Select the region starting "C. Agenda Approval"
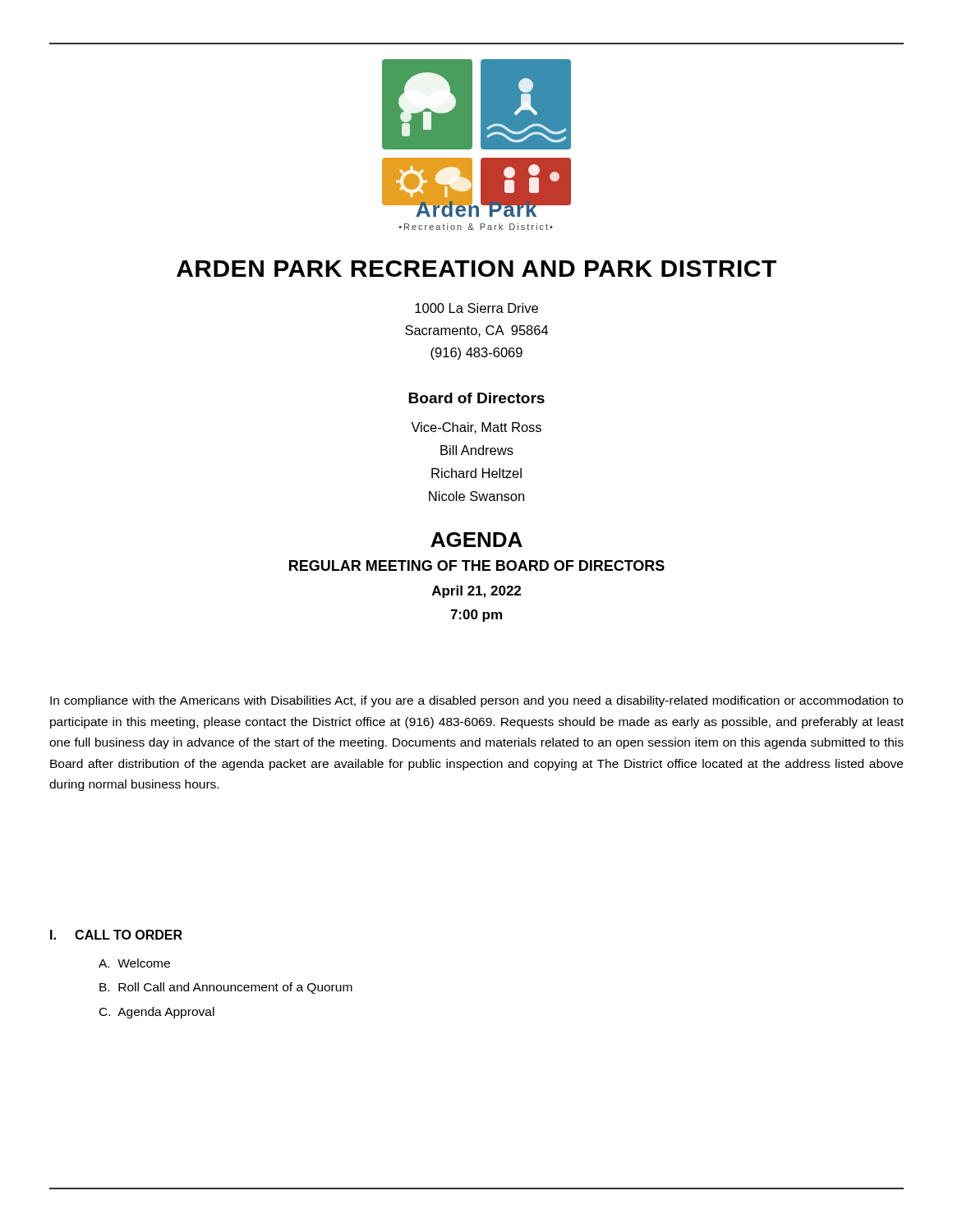Image resolution: width=953 pixels, height=1232 pixels. pos(157,1011)
